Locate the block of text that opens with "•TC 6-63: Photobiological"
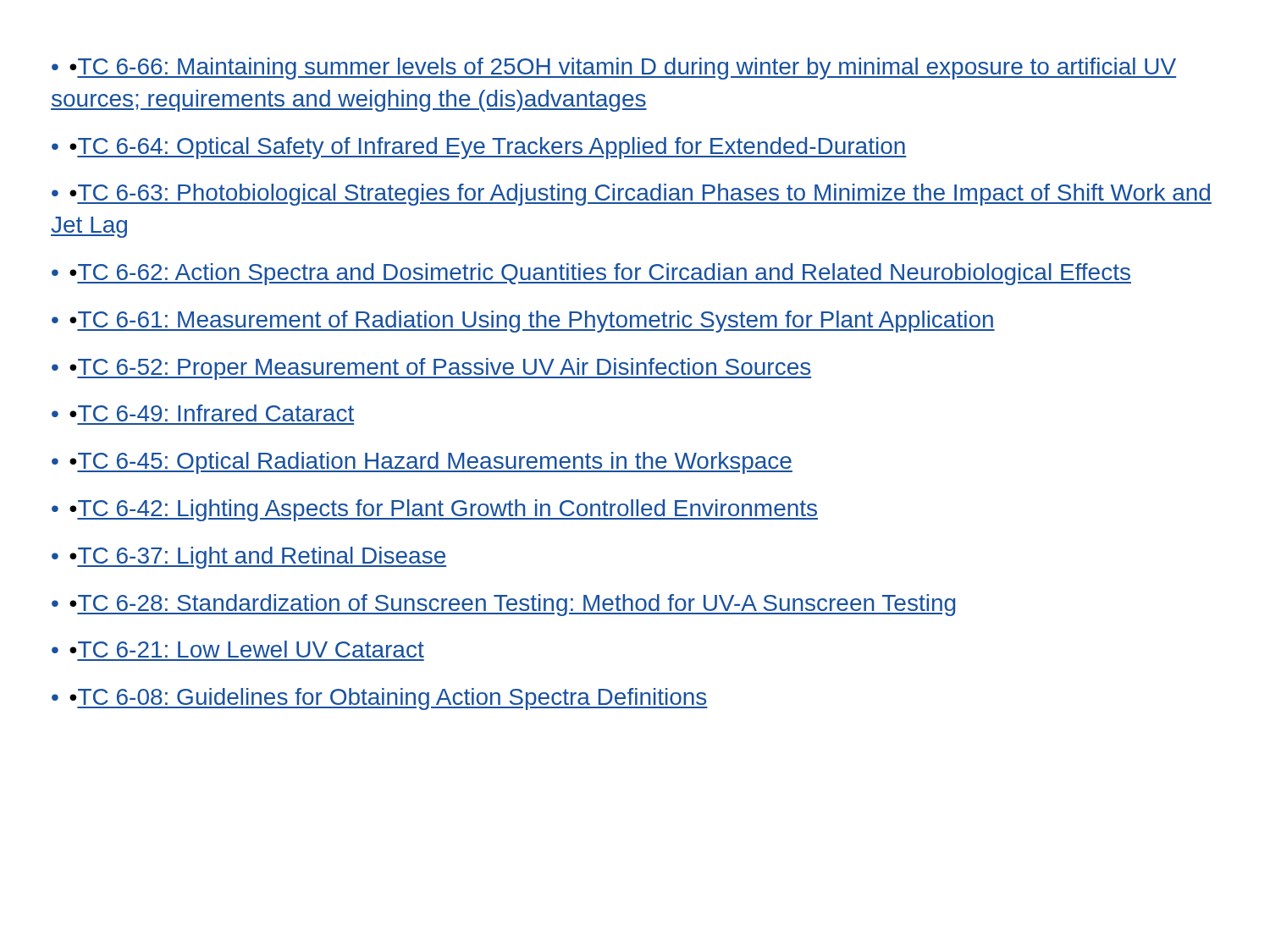This screenshot has height=952, width=1270. (x=631, y=209)
